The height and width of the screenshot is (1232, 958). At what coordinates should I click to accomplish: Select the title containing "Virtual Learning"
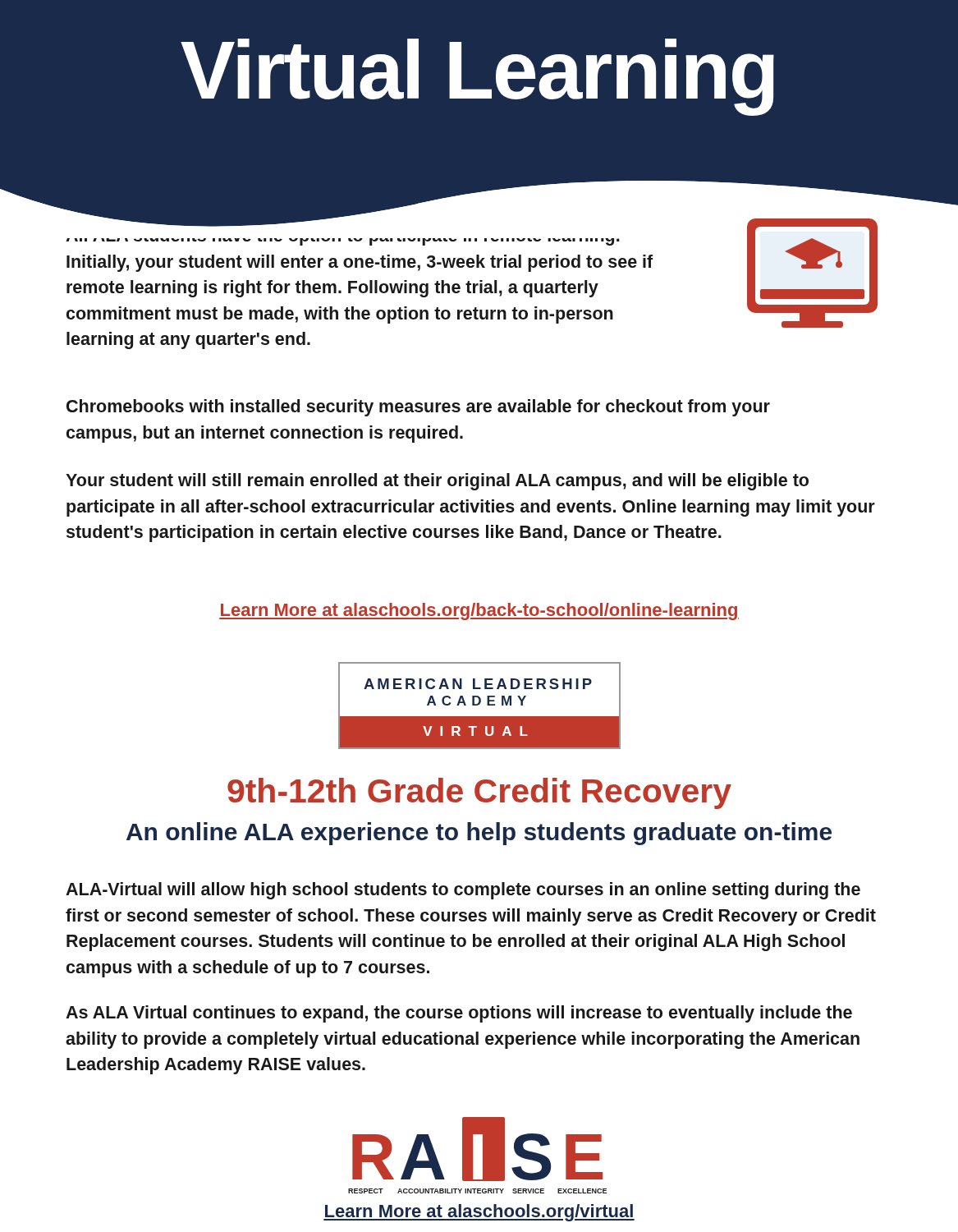[479, 70]
